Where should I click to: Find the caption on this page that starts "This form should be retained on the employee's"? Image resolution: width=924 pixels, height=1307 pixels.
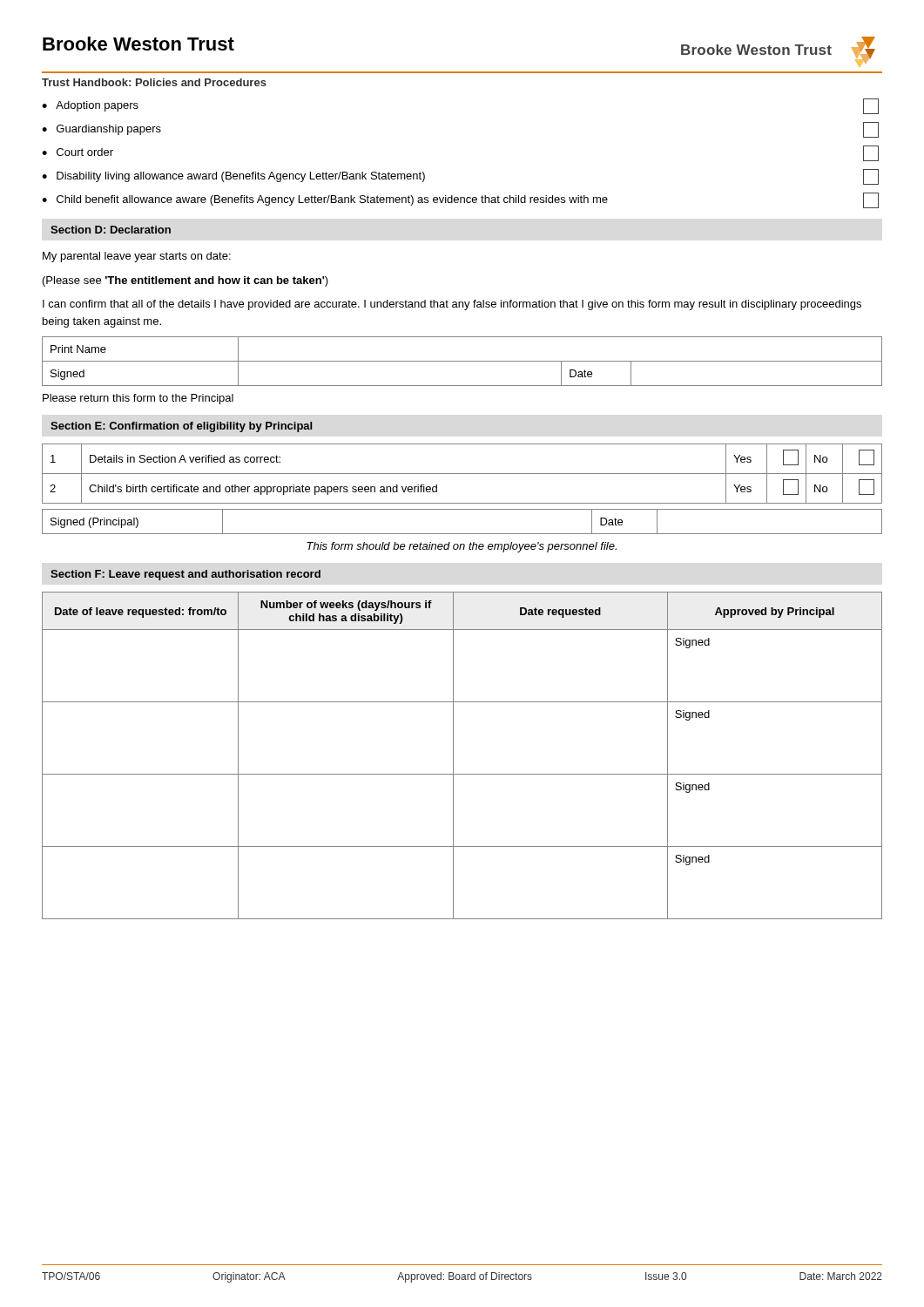tap(462, 546)
